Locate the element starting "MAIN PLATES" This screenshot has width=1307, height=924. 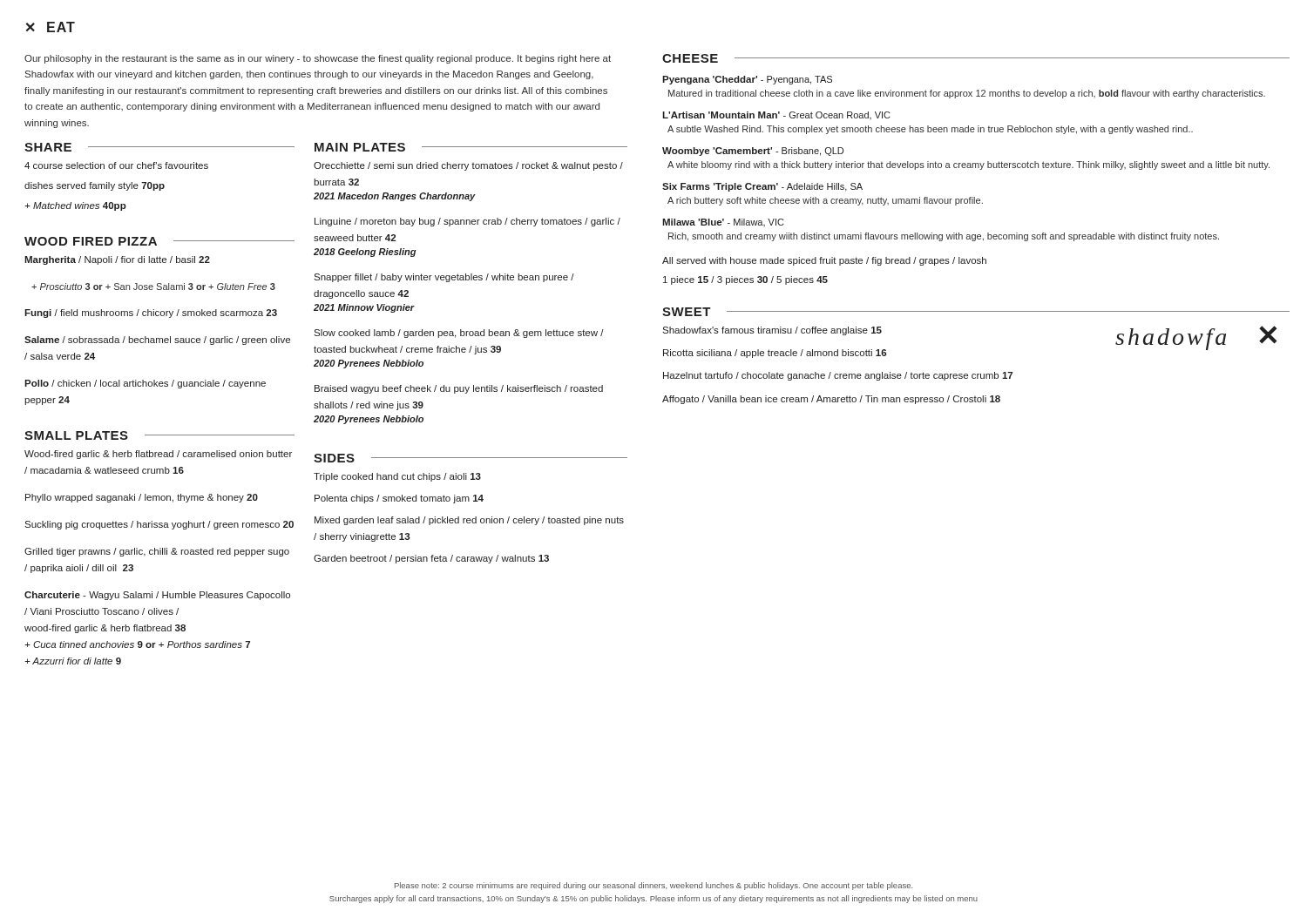[x=360, y=147]
